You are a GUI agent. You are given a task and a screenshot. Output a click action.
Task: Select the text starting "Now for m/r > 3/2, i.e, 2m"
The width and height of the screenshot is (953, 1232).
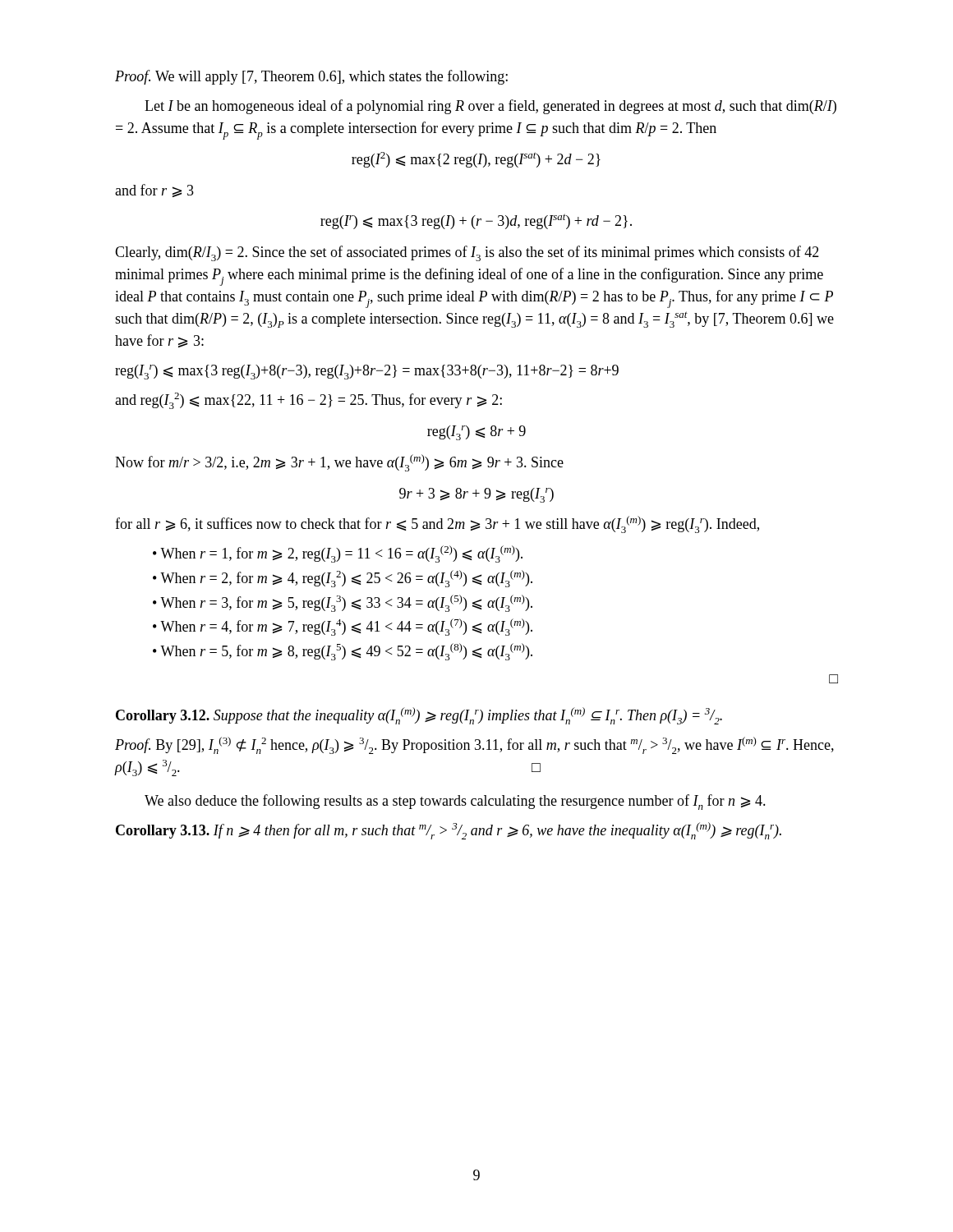tap(476, 463)
